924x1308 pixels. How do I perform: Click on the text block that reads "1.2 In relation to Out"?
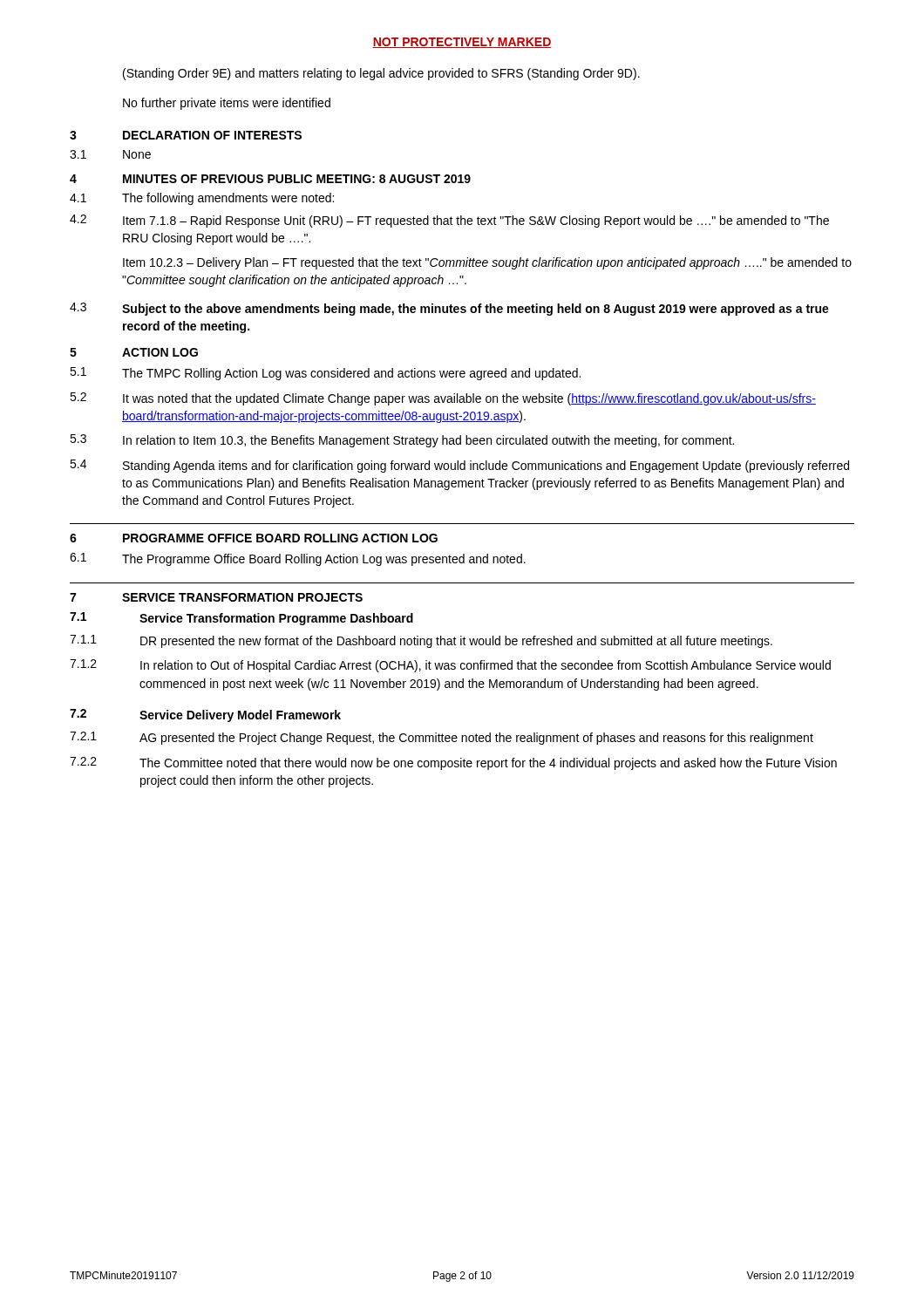click(462, 675)
